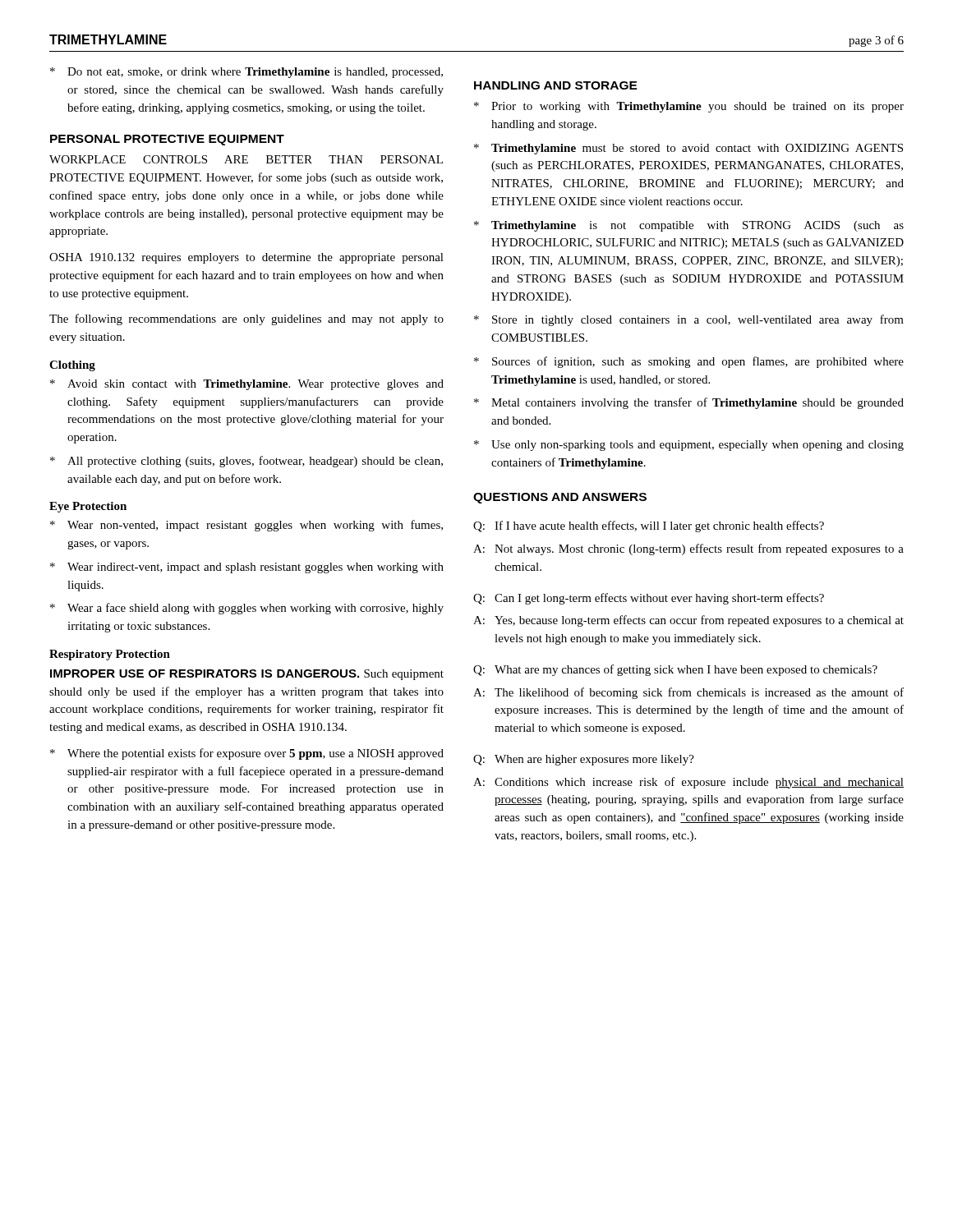Find the list item that reads "* Wear indirect-vent, impact and splash resistant goggles"
953x1232 pixels.
pyautogui.click(x=246, y=576)
